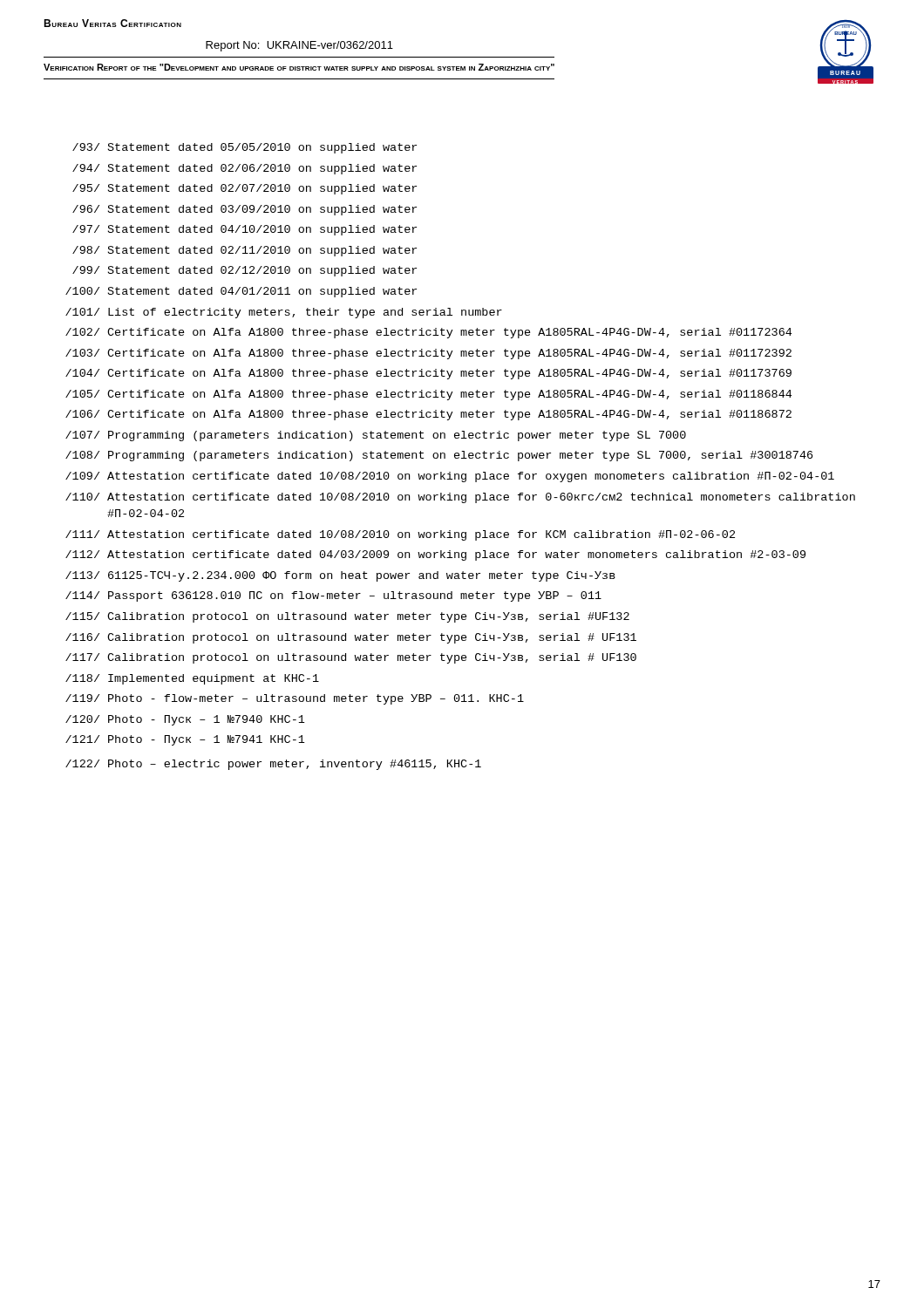Point to the block beginning "/120/ Photo - Пуск –"
This screenshot has width=924, height=1308.
[185, 720]
